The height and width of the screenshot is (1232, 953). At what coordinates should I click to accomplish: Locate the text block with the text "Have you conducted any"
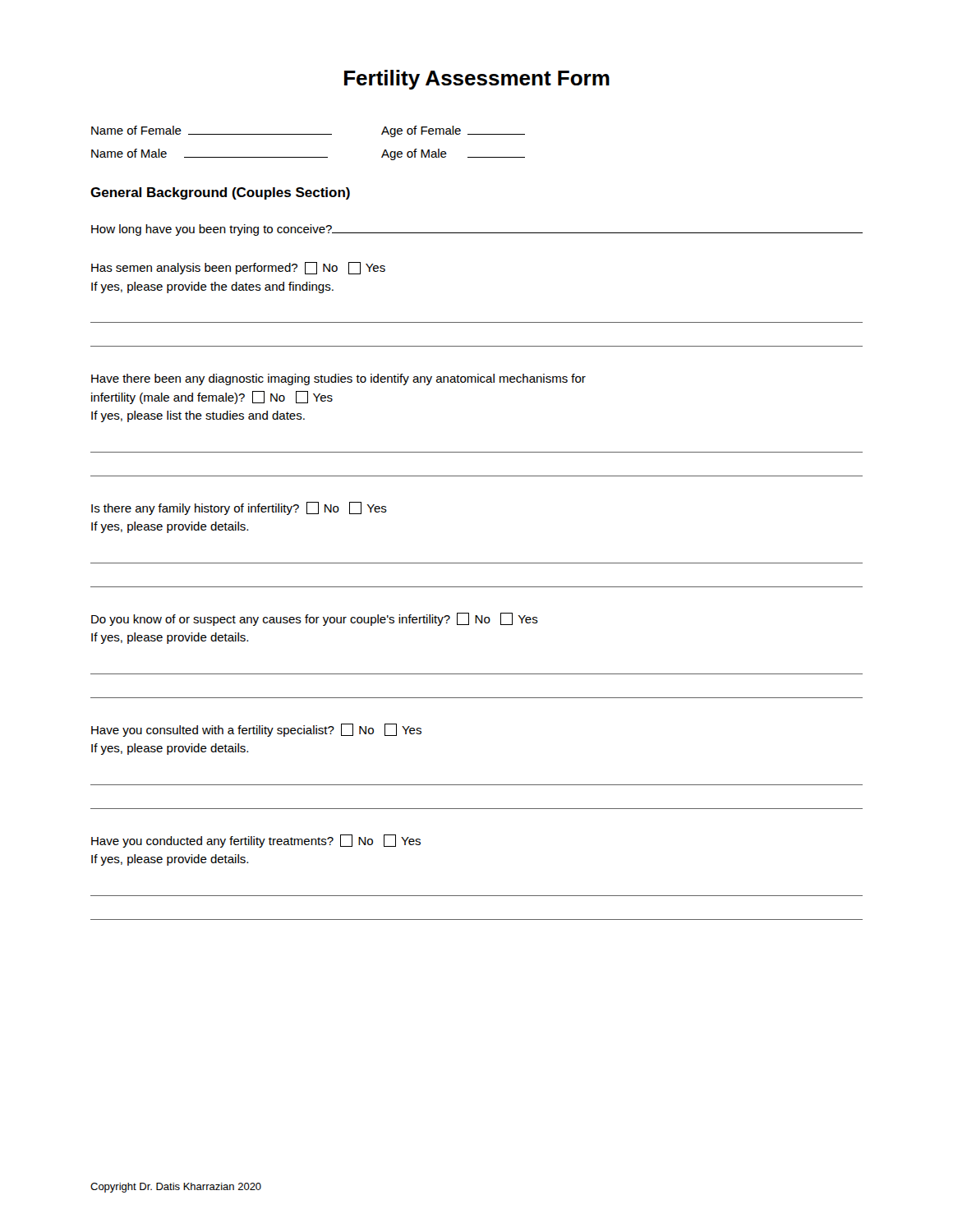[x=256, y=841]
